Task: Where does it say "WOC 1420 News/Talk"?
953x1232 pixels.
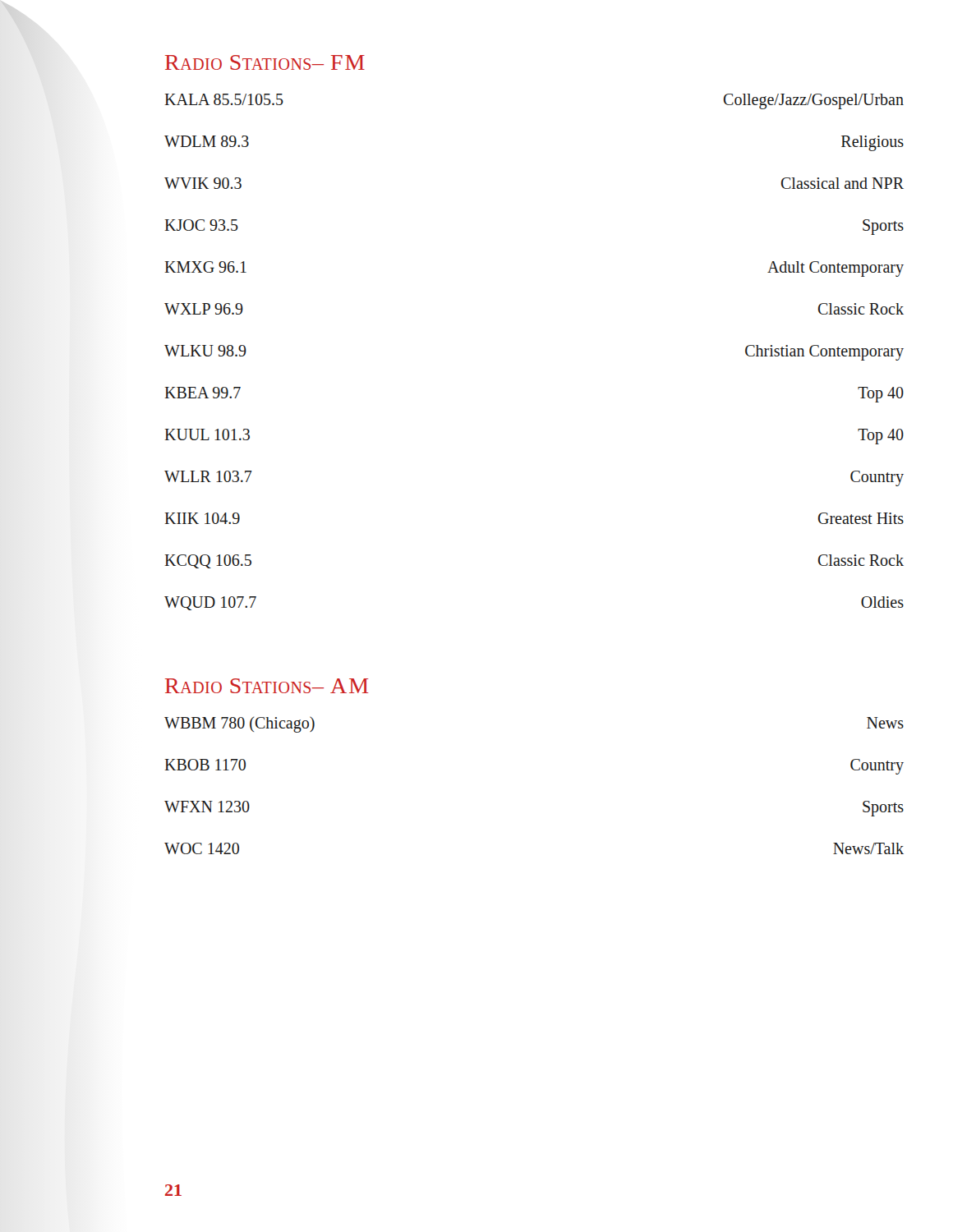Action: pos(194,848)
